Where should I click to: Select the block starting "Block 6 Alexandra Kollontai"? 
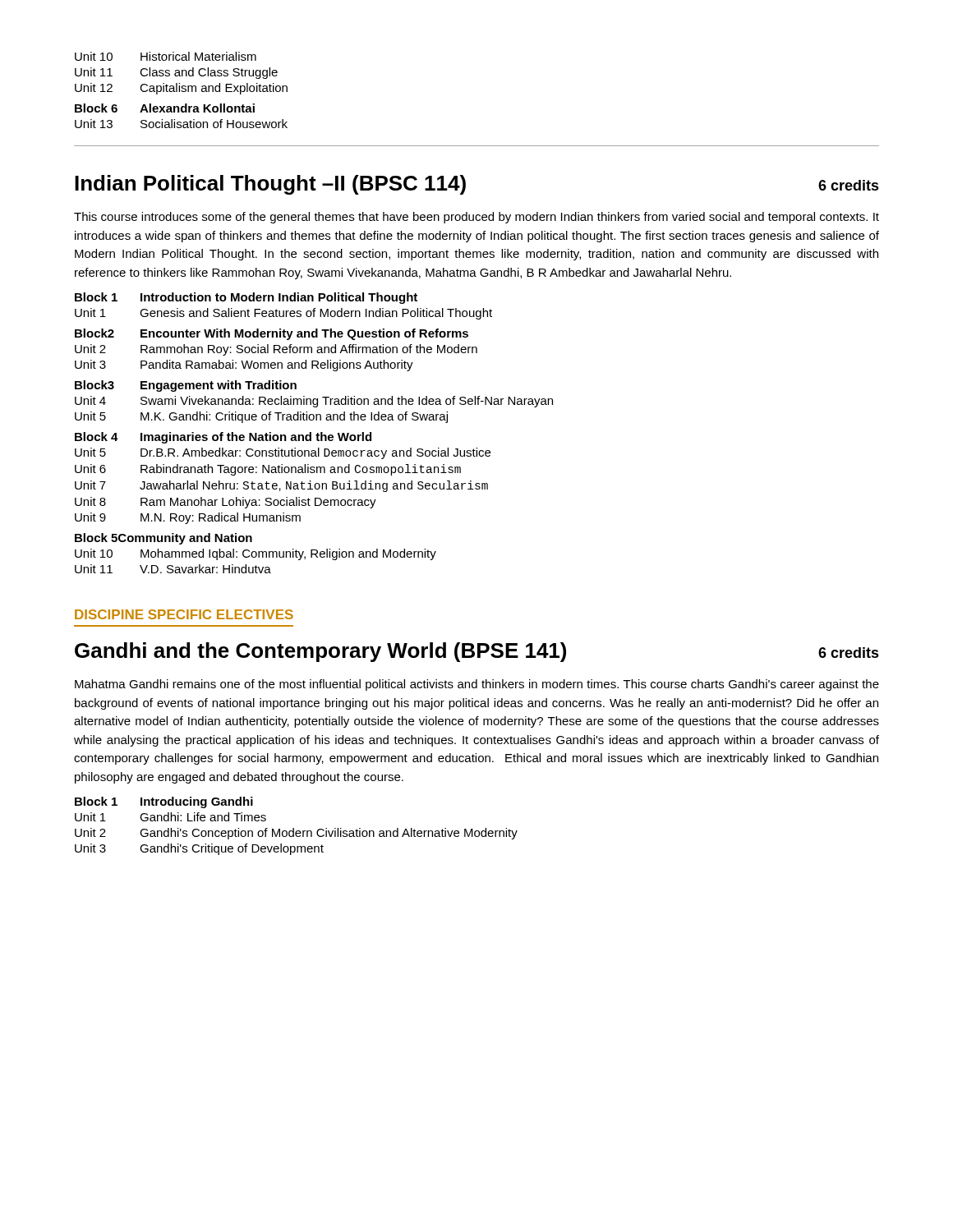pos(165,108)
